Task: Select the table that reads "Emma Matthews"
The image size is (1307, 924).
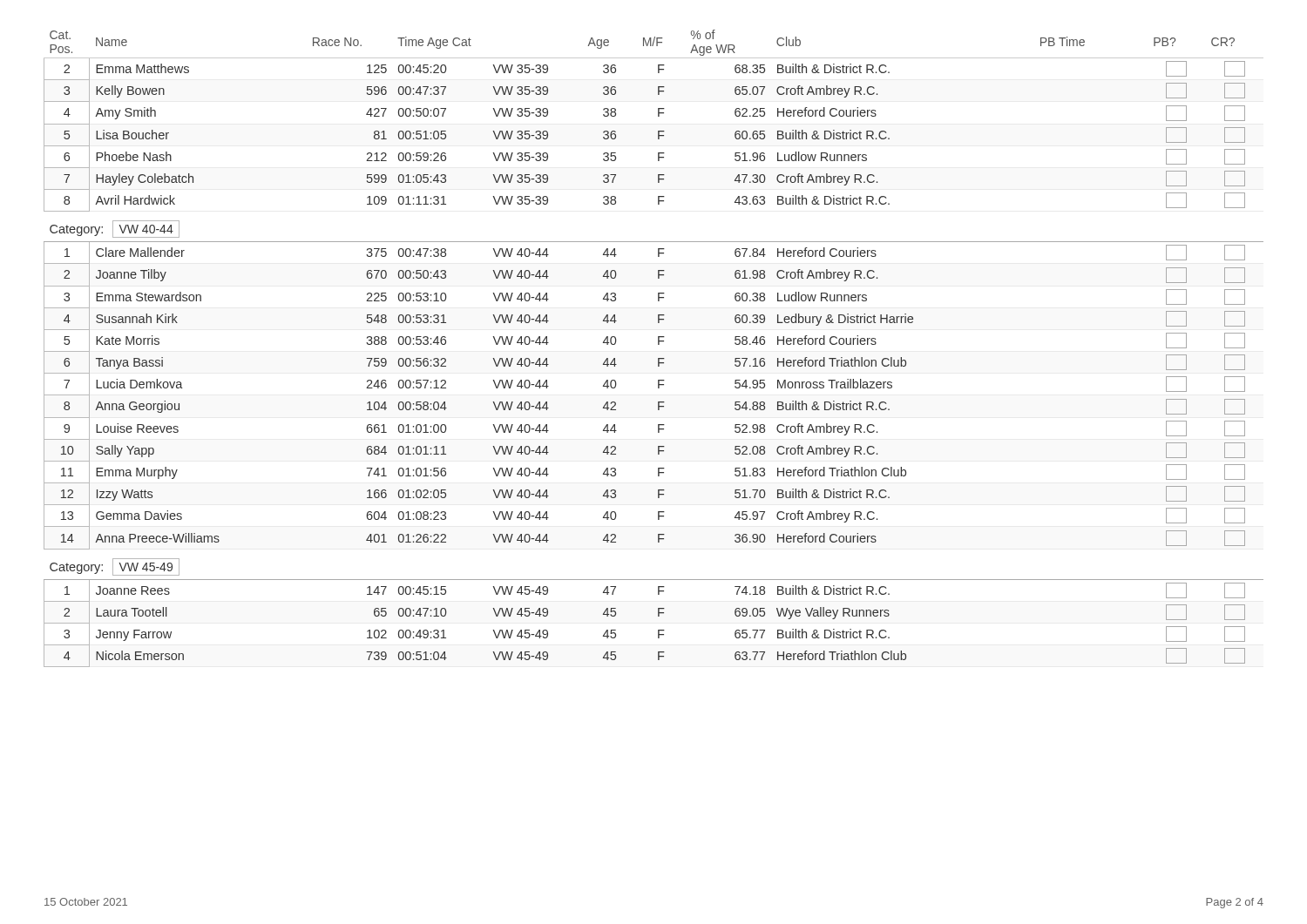Action: tap(654, 347)
